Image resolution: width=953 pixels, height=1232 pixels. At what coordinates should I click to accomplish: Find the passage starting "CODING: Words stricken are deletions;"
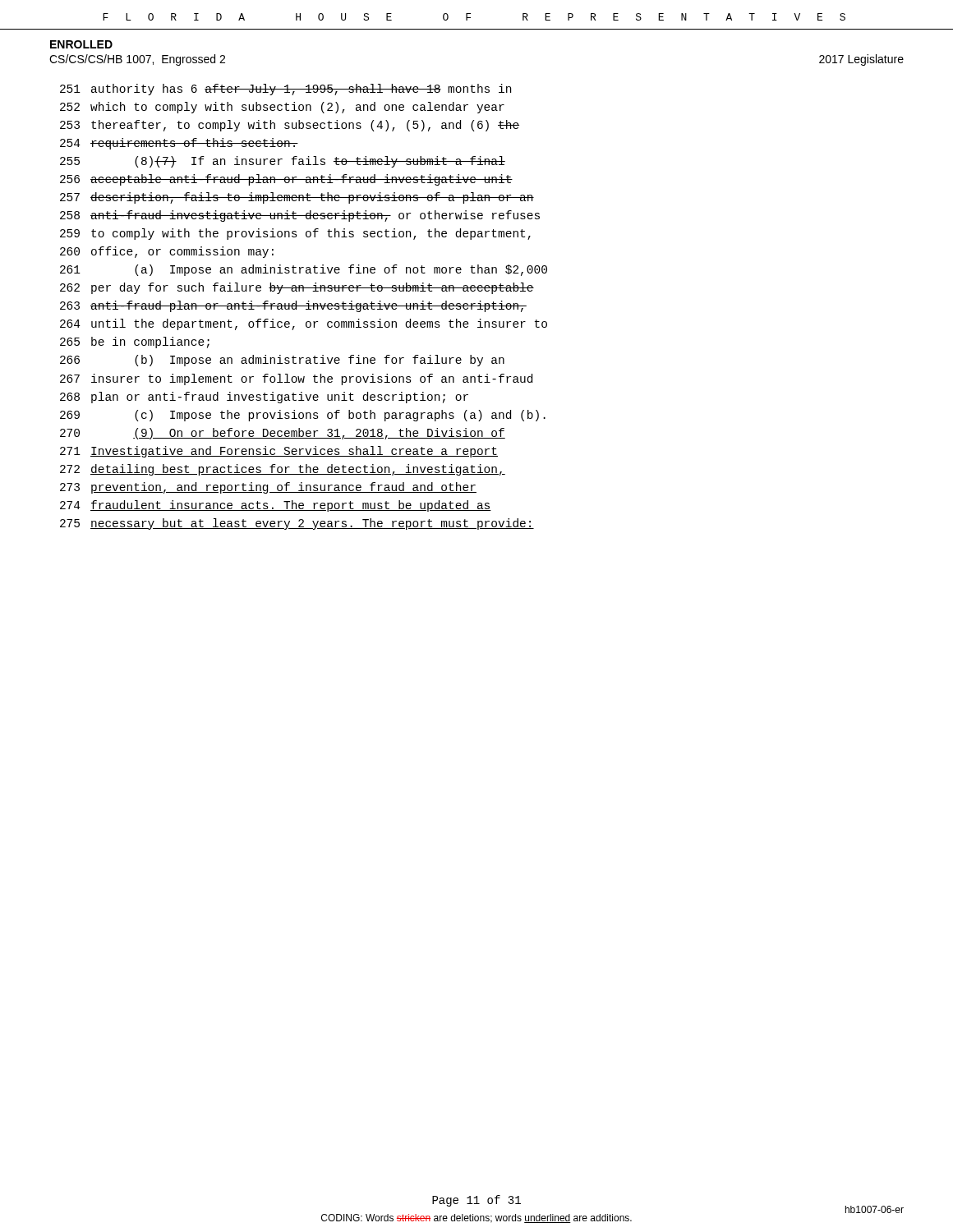[x=612, y=1218]
